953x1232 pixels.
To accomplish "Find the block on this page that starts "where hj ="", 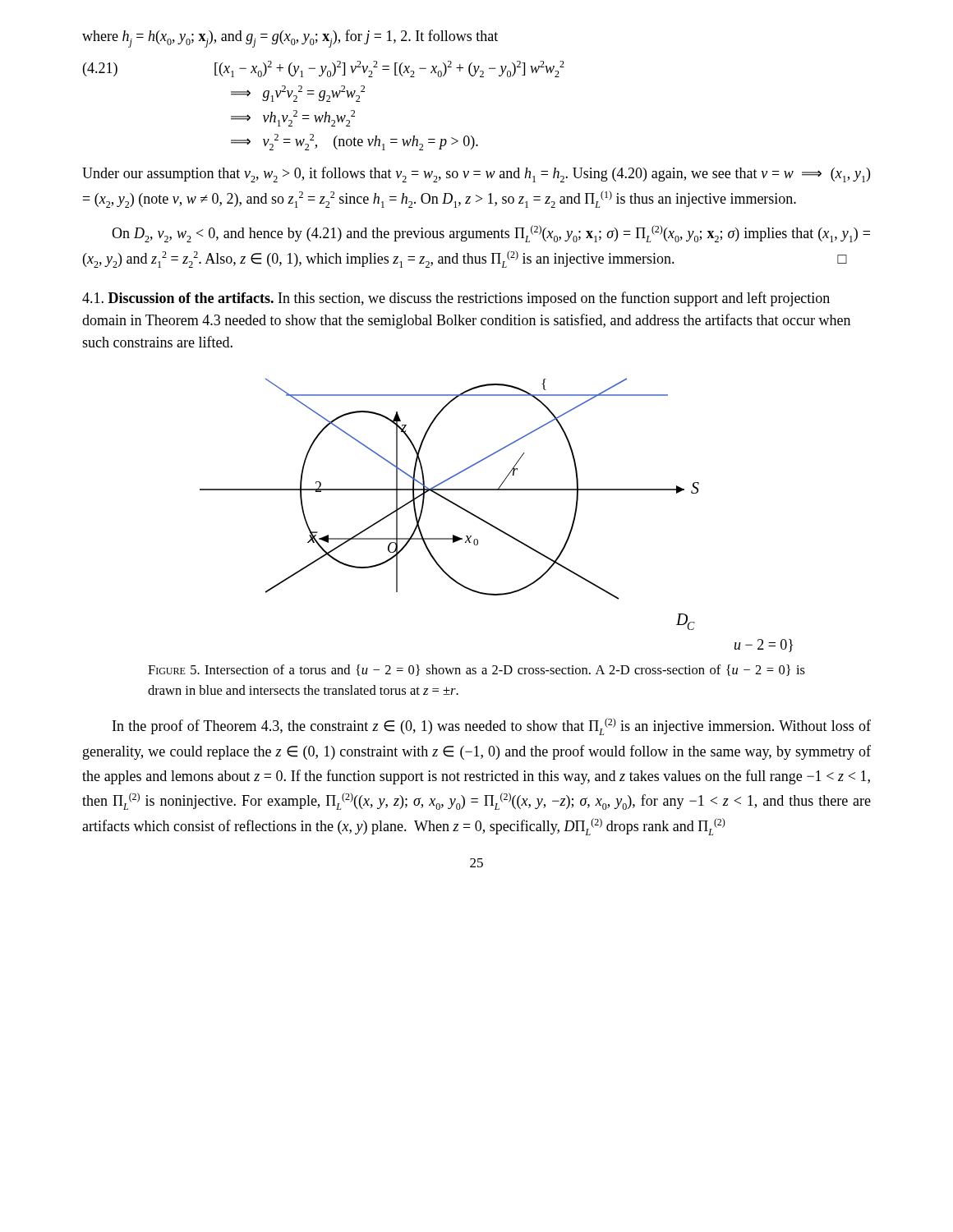I will 290,38.
